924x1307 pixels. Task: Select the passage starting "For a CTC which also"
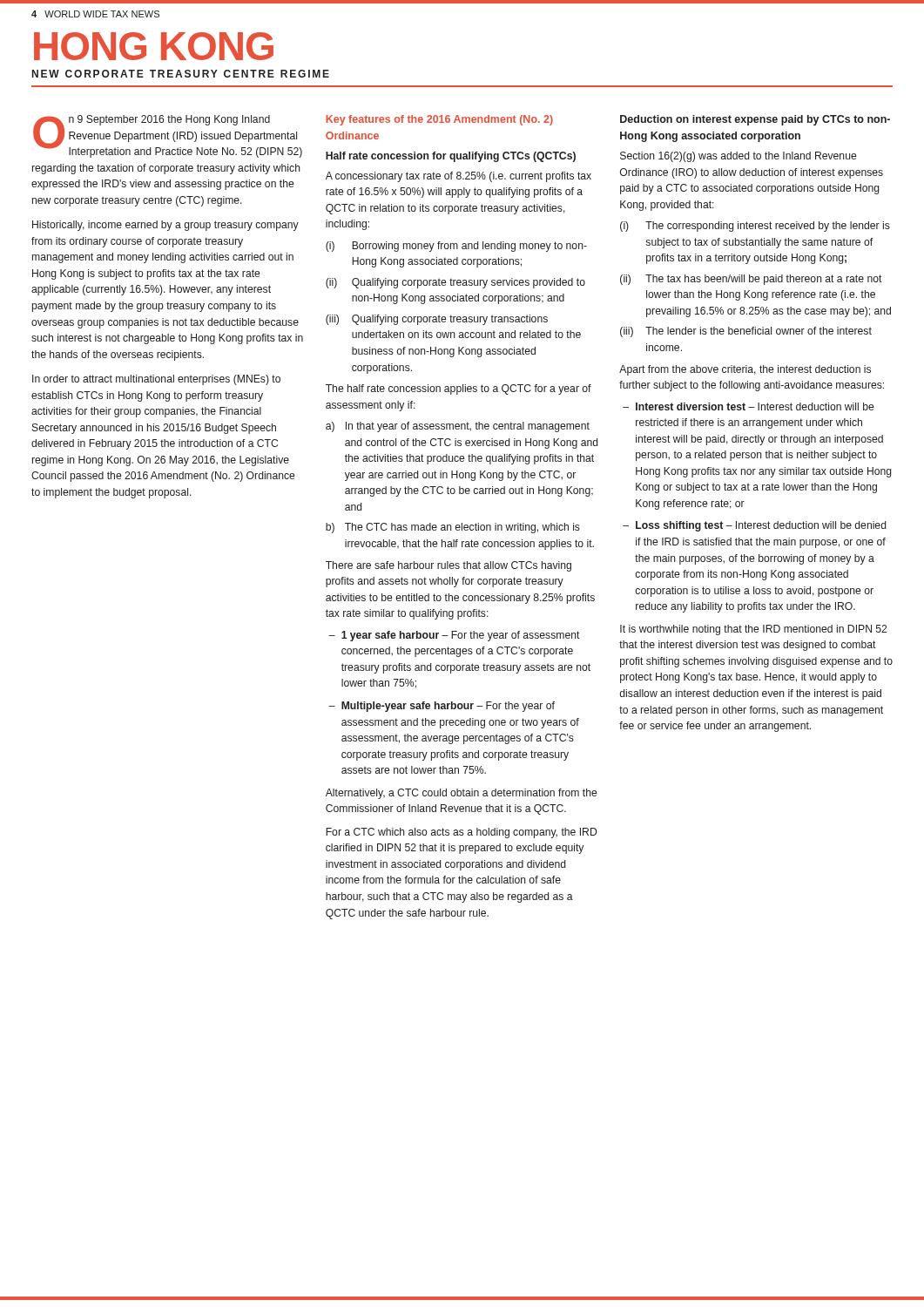(461, 872)
